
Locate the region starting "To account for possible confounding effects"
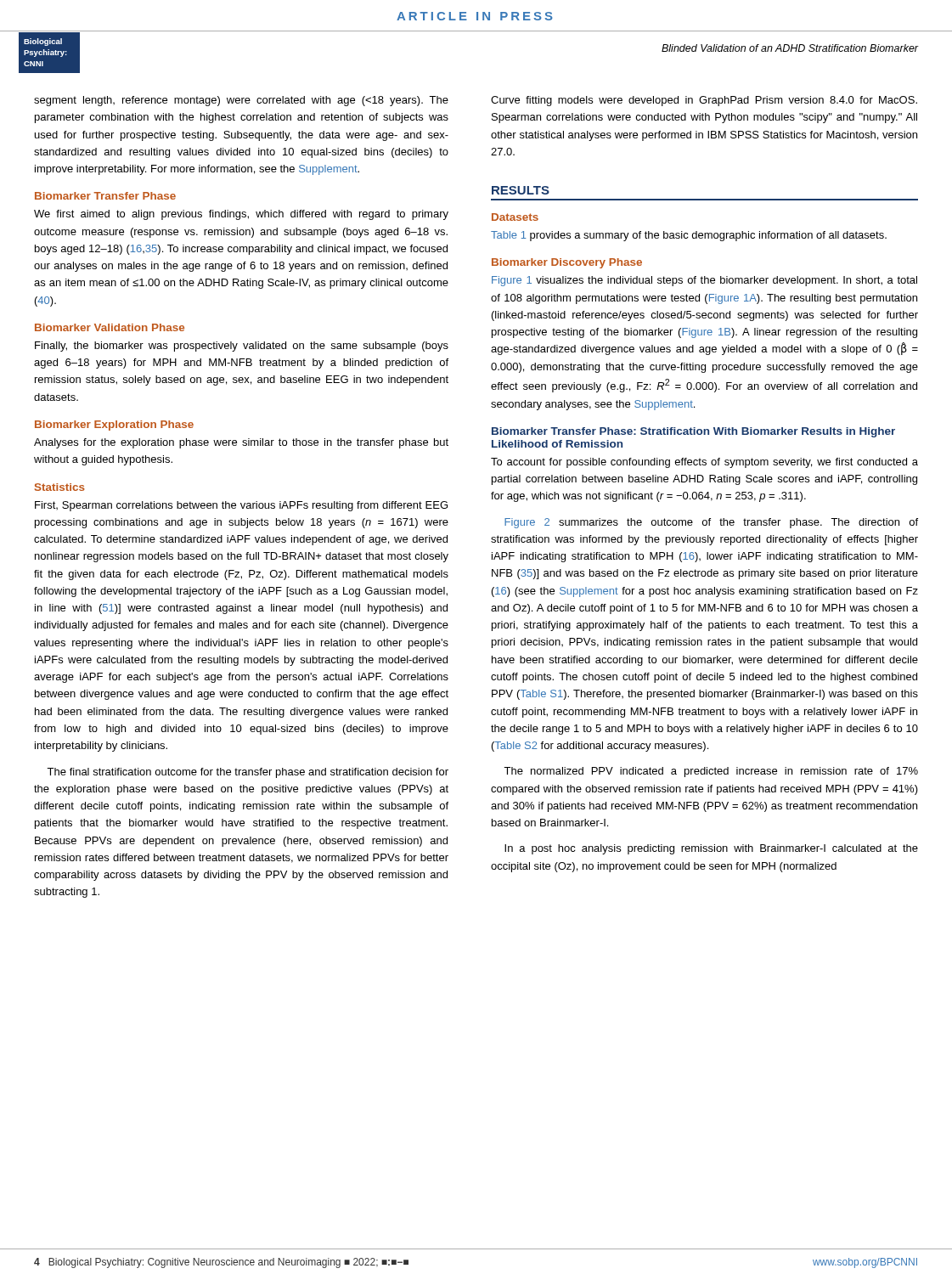click(704, 479)
